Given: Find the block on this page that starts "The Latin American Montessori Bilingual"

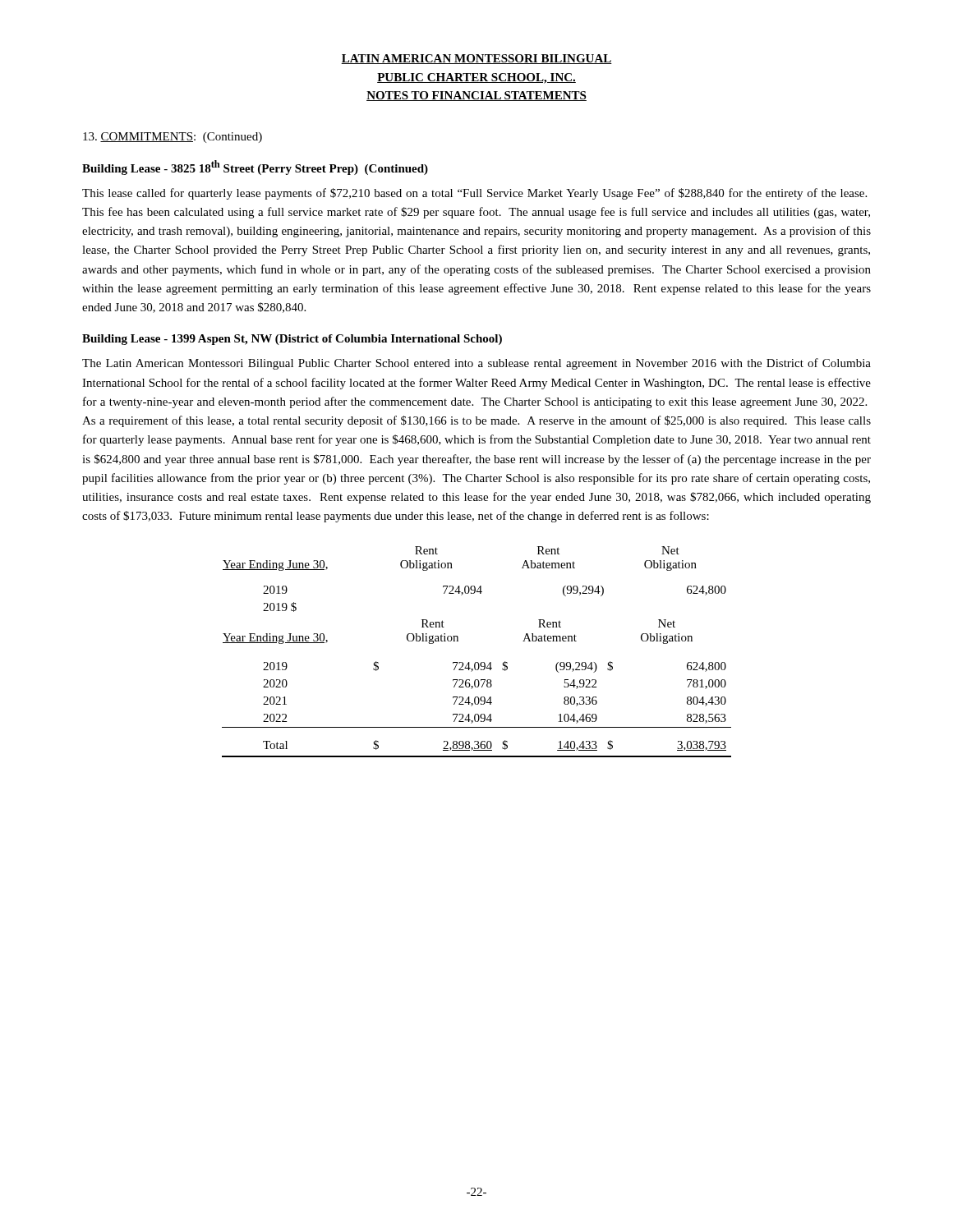Looking at the screenshot, I should [476, 440].
